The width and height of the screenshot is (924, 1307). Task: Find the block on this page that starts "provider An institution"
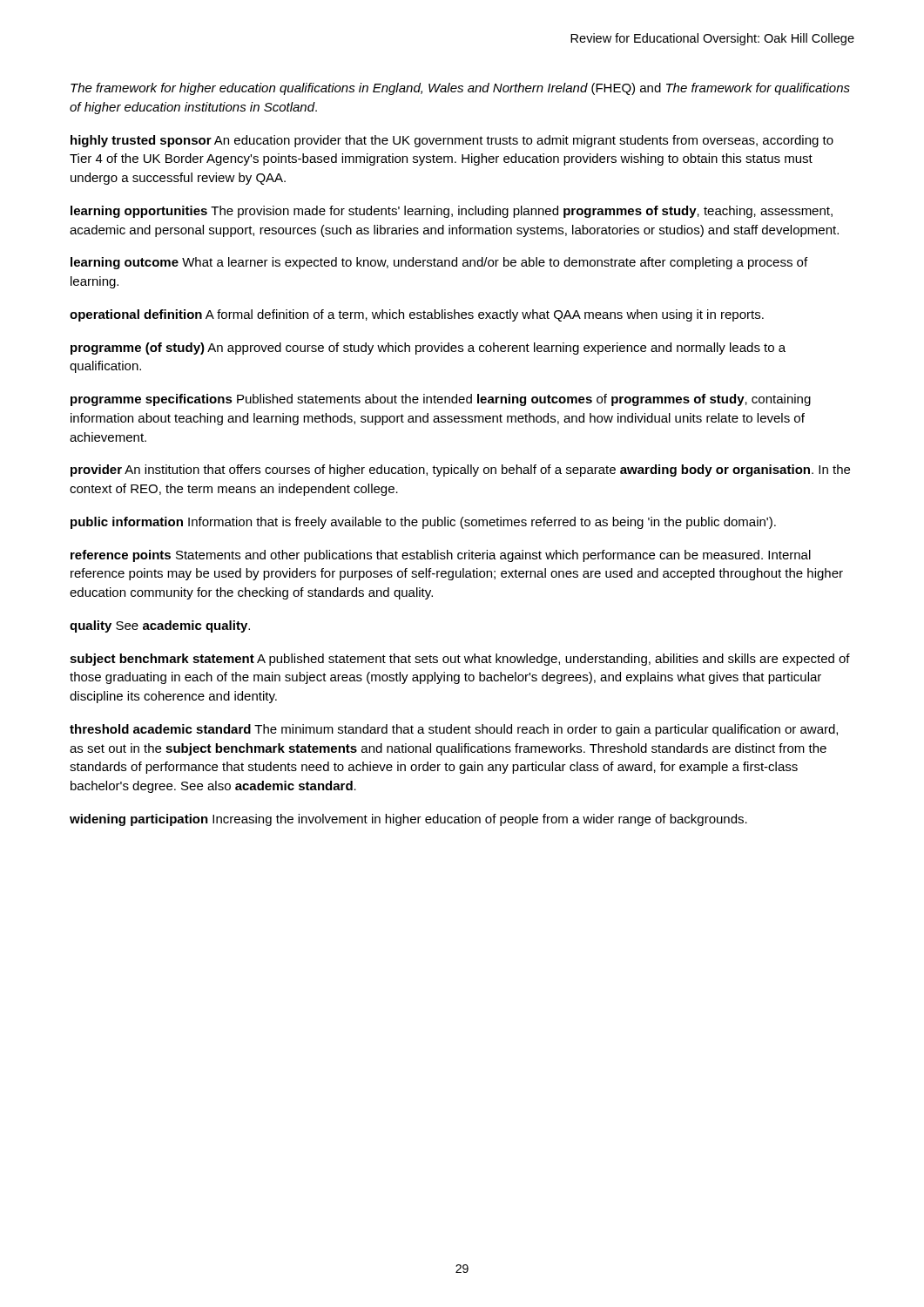point(460,479)
